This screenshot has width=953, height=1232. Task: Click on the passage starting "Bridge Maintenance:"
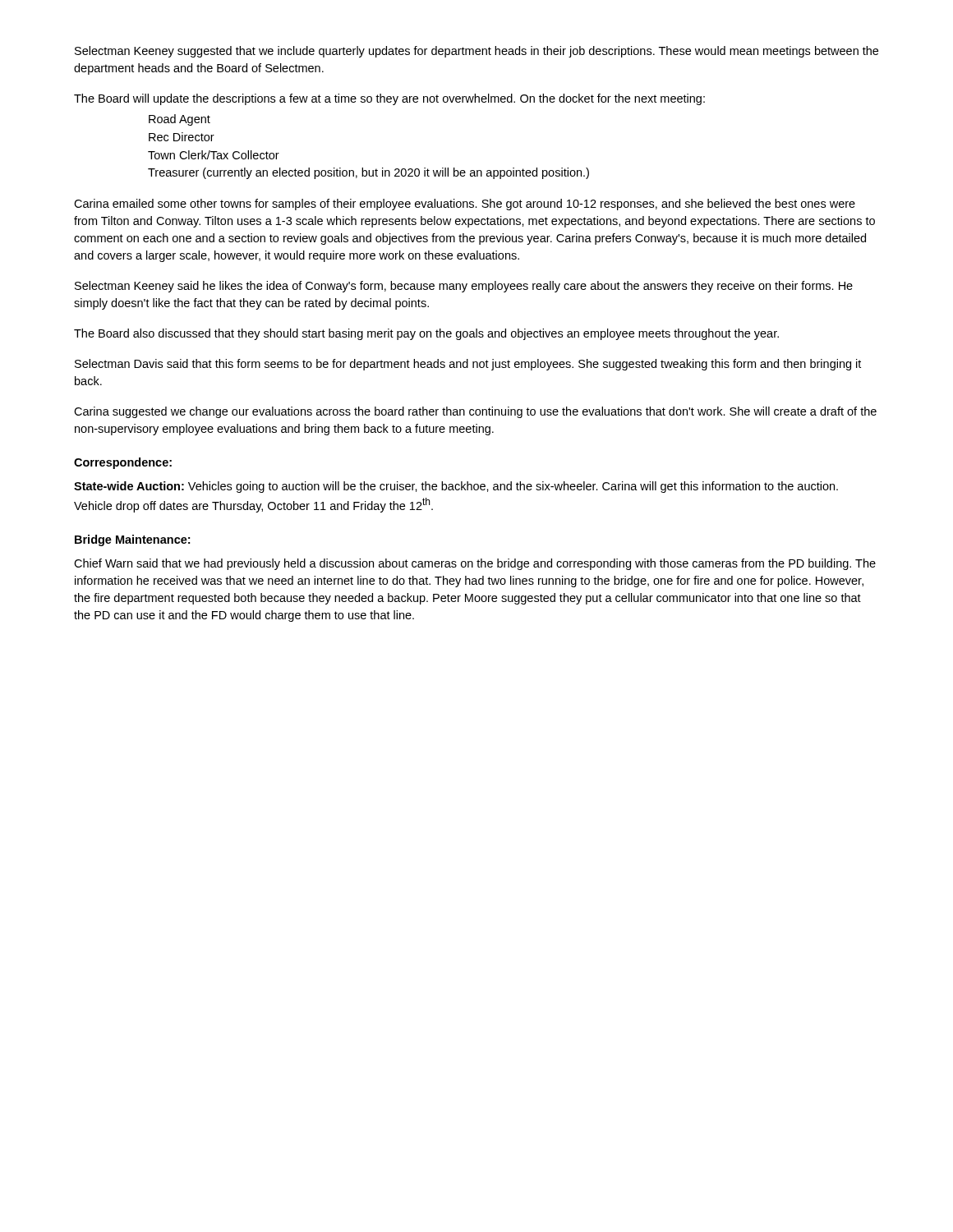click(x=133, y=540)
